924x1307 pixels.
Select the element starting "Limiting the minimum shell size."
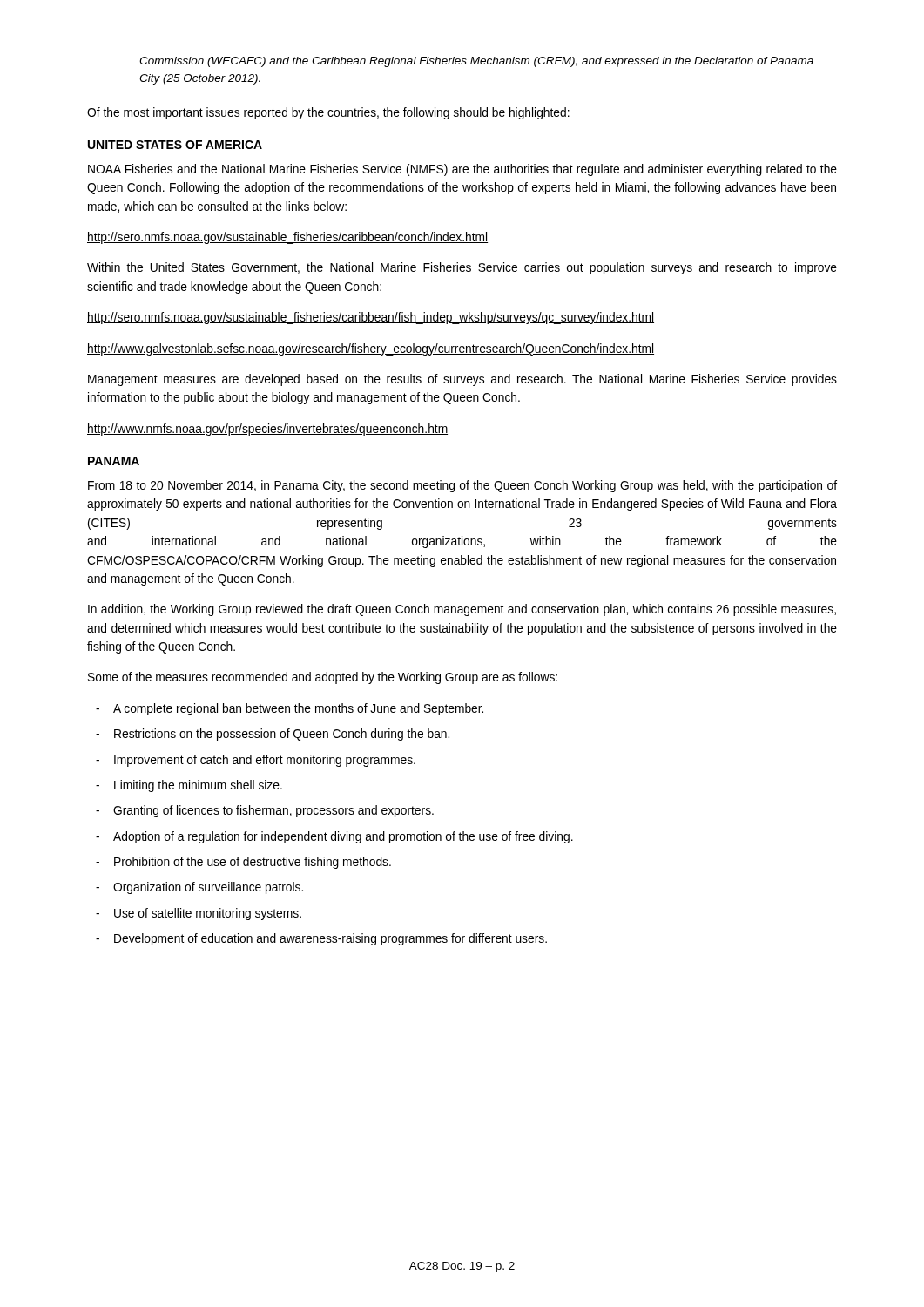198,785
